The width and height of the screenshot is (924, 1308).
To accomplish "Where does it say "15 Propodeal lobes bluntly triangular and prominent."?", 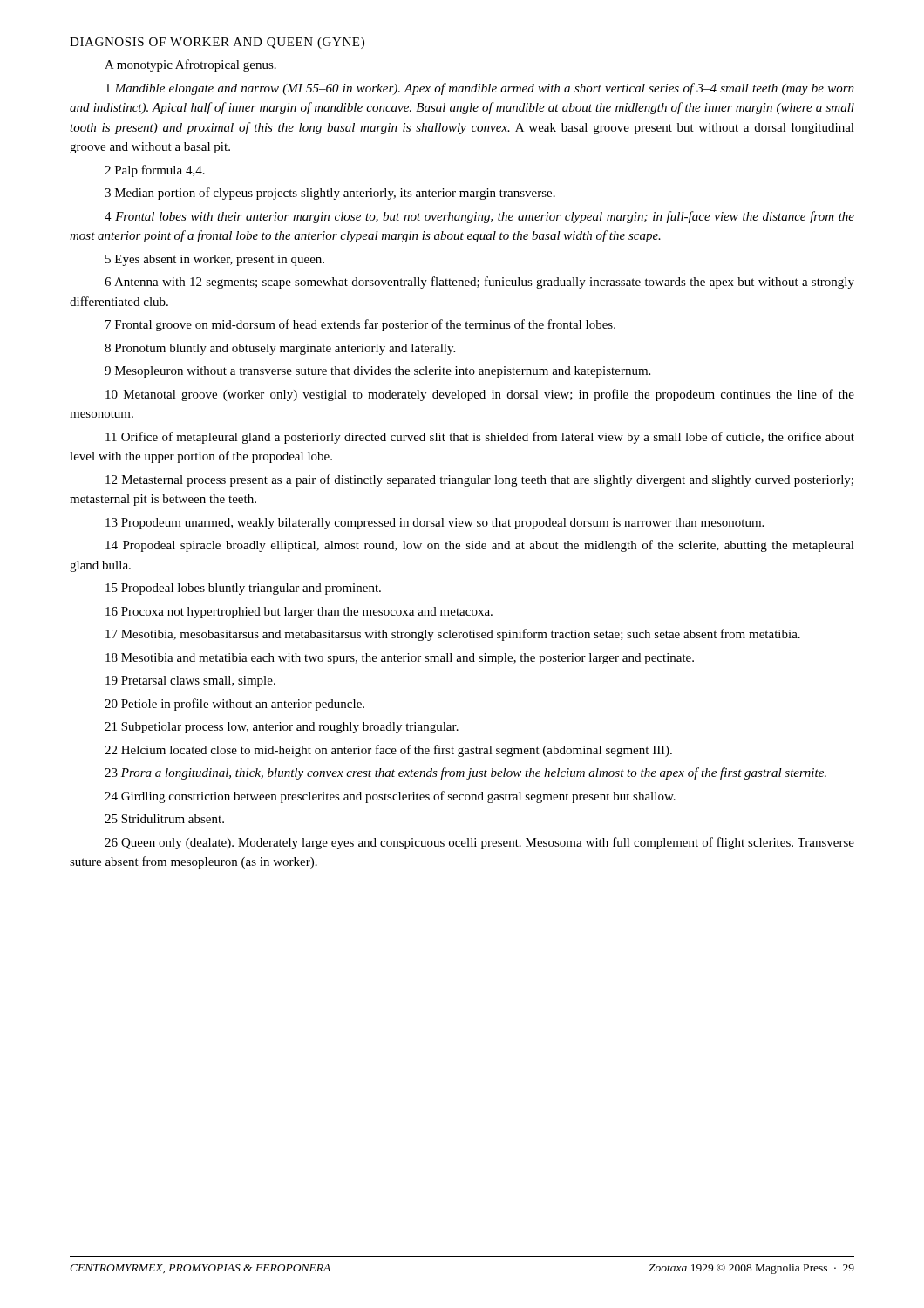I will [243, 588].
